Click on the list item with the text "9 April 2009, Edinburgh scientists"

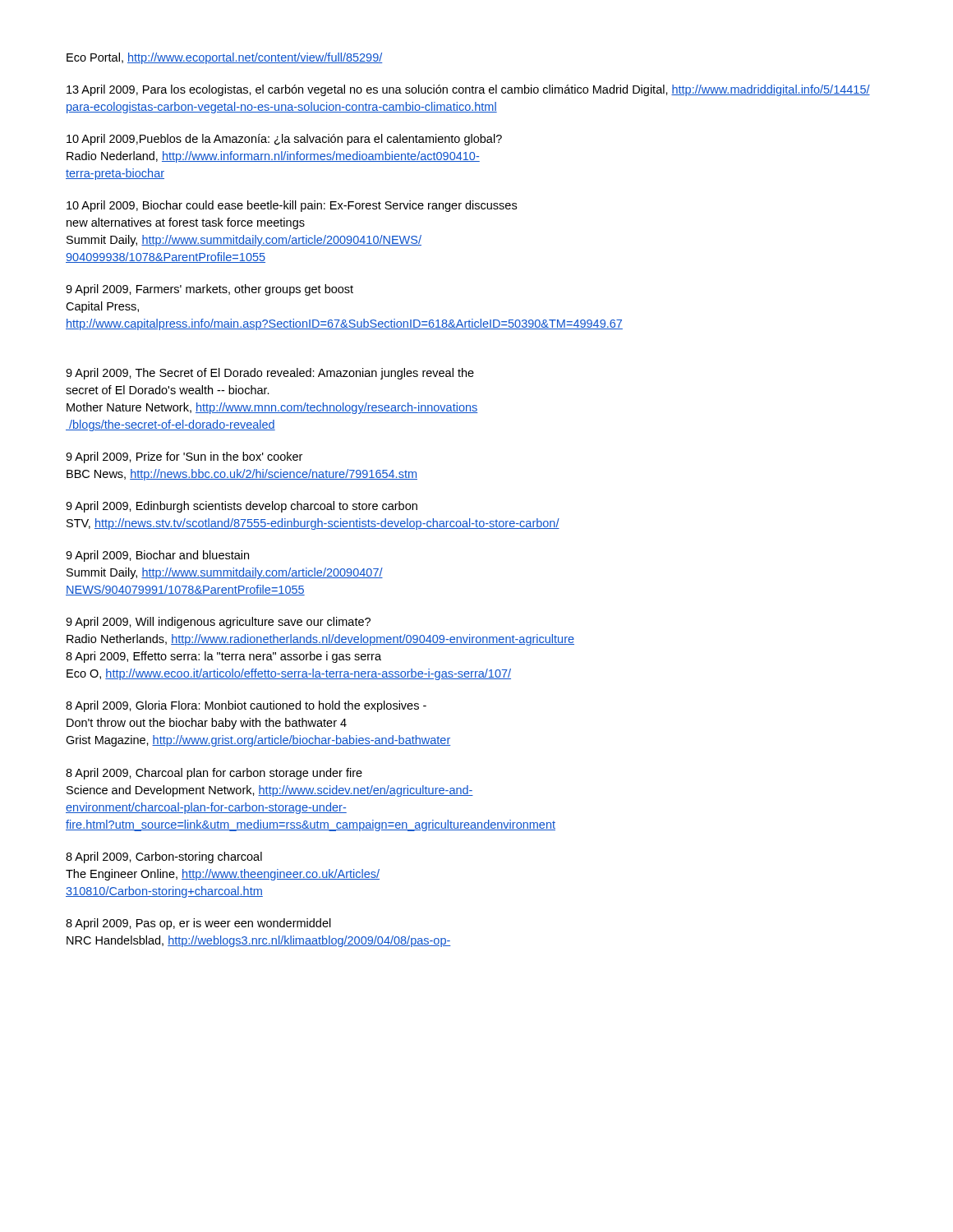312,515
